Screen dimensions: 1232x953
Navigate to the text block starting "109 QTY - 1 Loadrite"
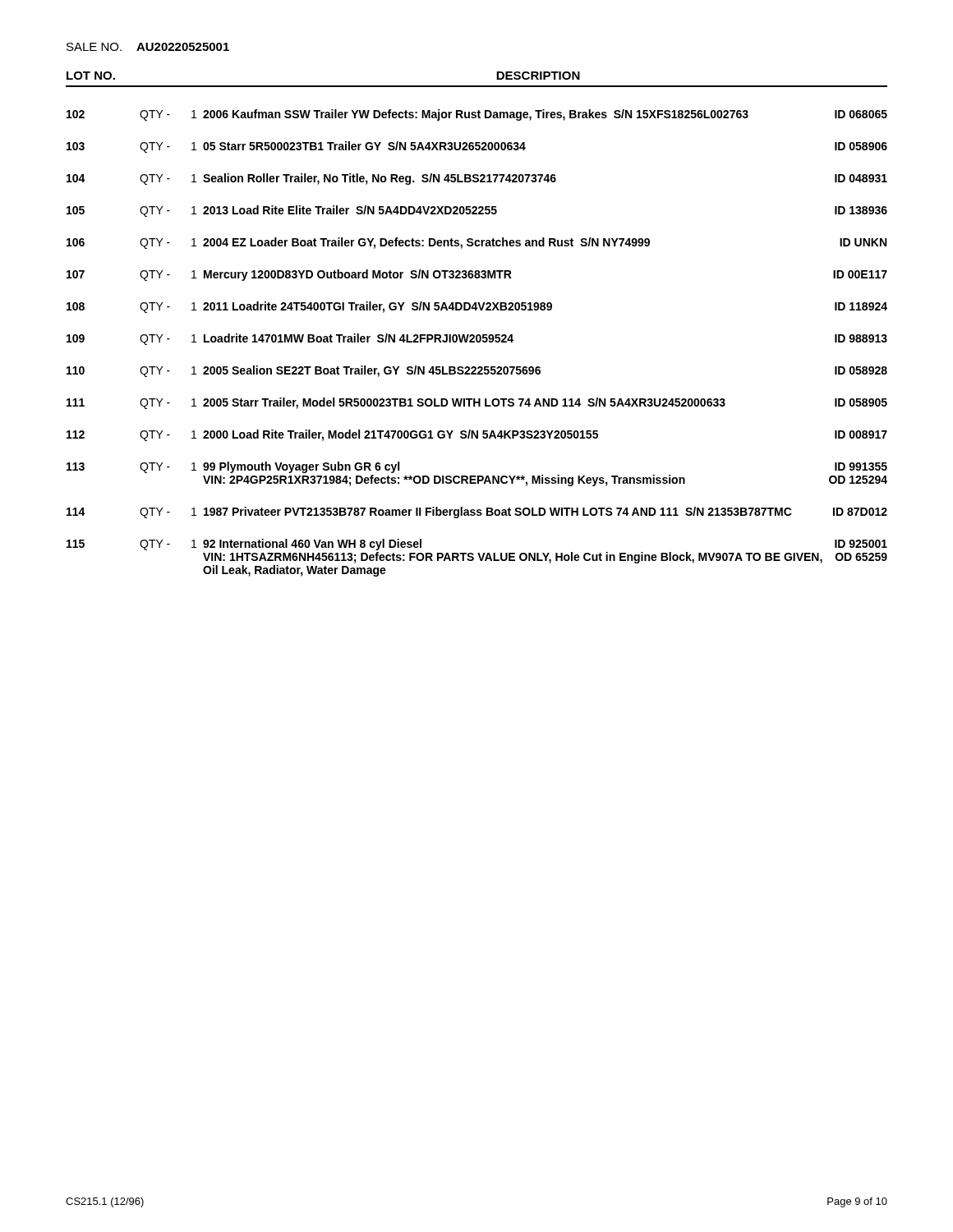[x=476, y=338]
